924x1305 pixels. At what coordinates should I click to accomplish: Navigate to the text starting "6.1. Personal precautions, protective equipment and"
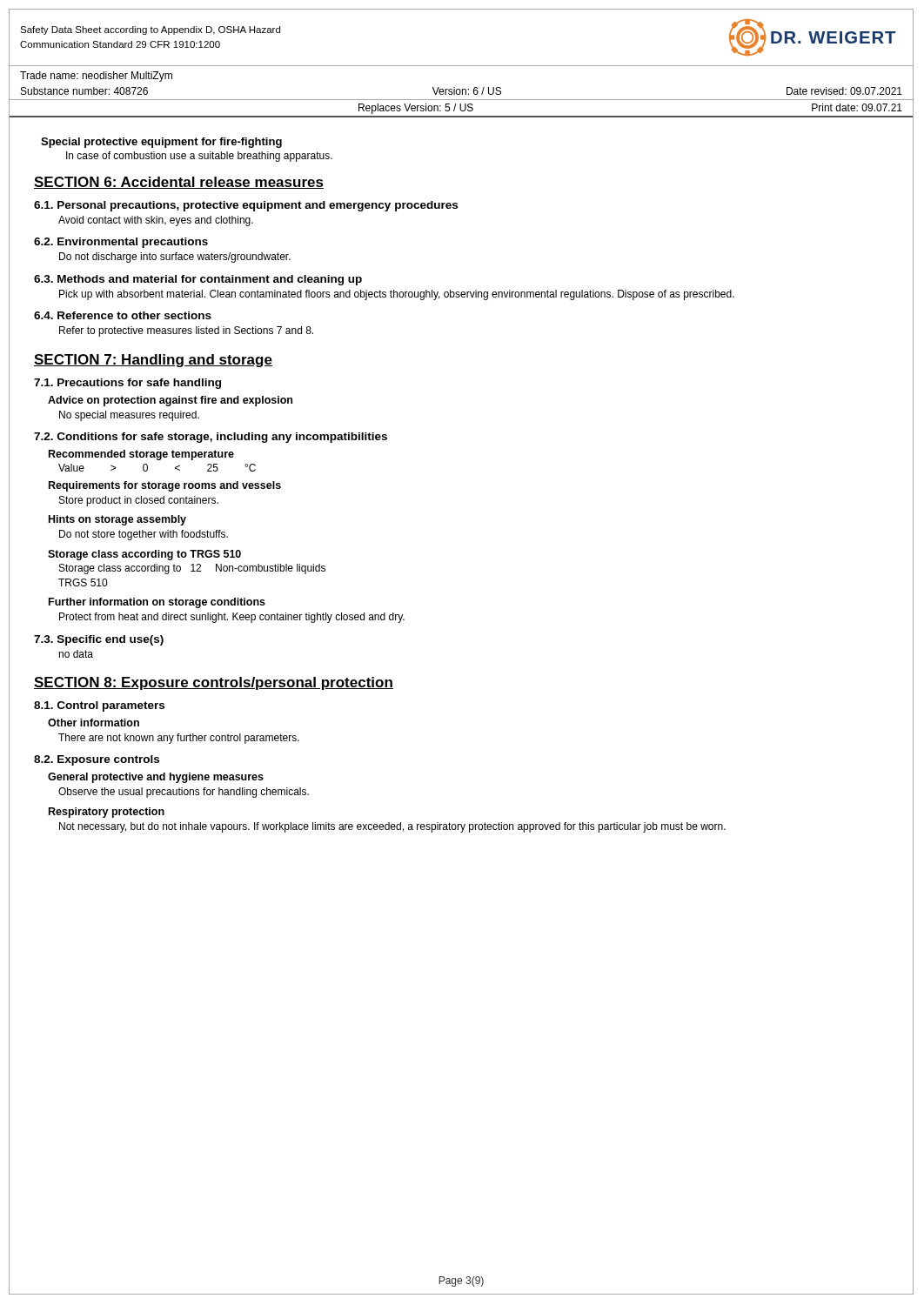pos(246,205)
